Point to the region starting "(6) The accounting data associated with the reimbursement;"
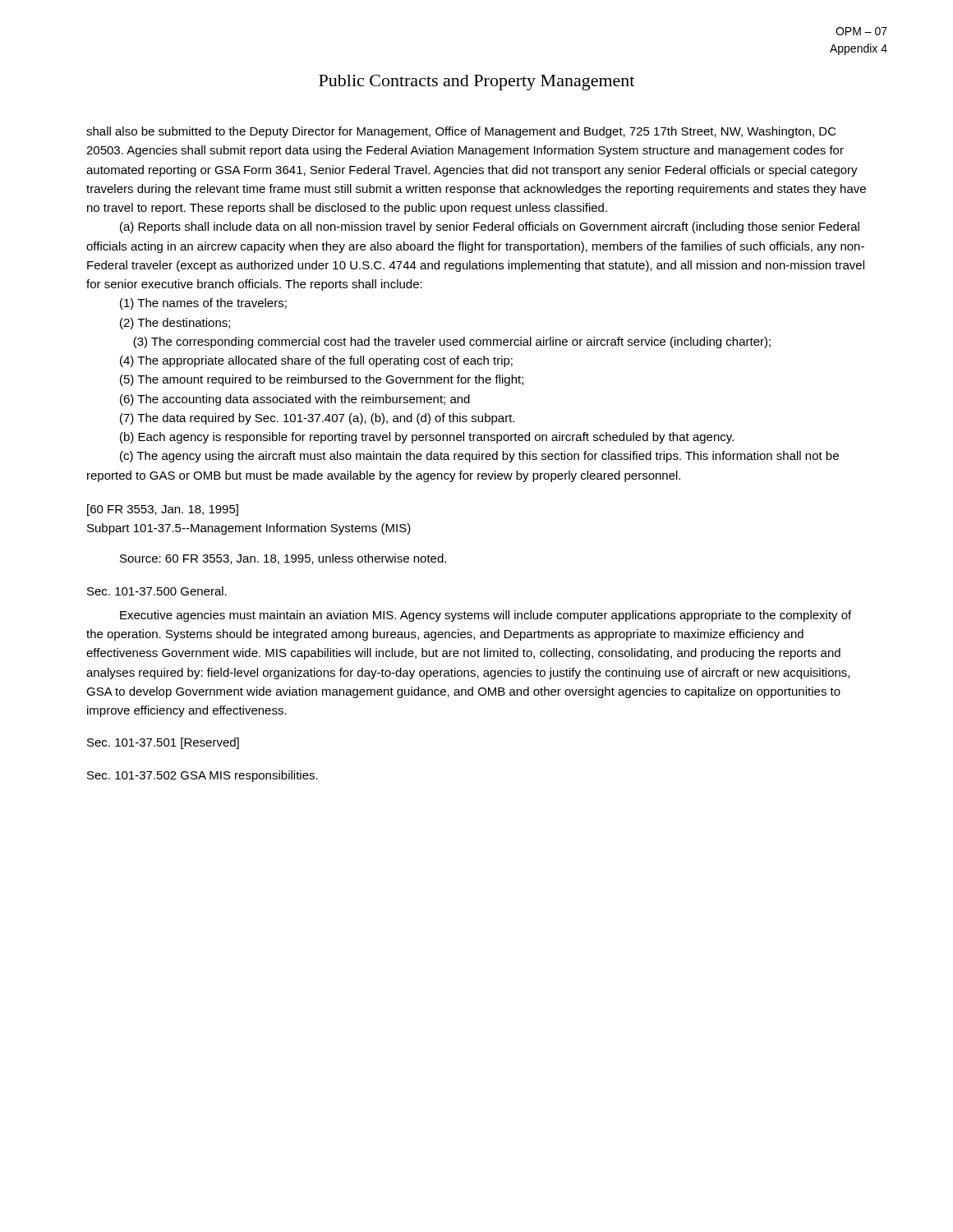The image size is (953, 1232). [295, 398]
